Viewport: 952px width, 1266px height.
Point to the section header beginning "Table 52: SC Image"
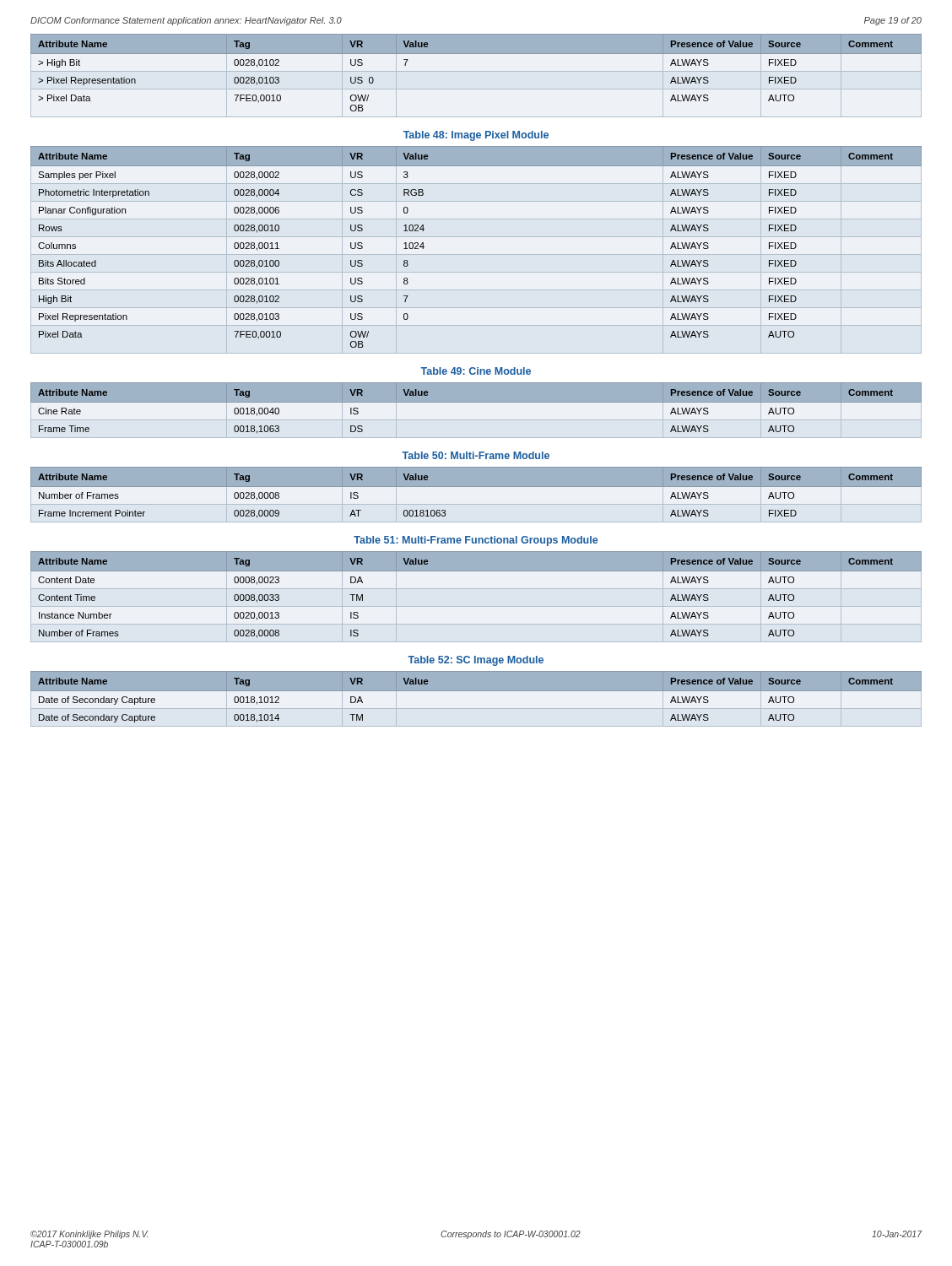click(476, 660)
